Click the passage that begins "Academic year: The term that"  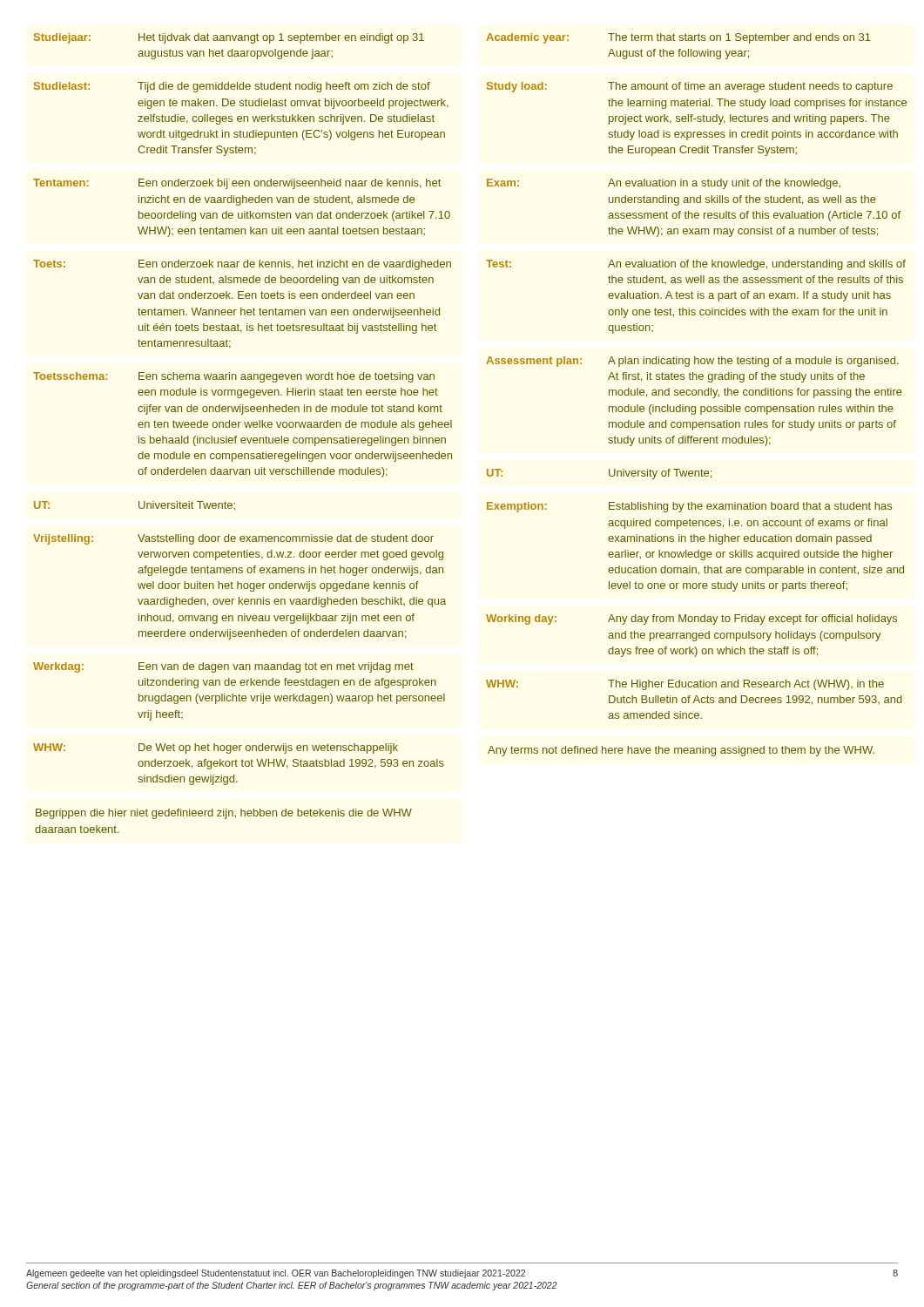click(697, 45)
